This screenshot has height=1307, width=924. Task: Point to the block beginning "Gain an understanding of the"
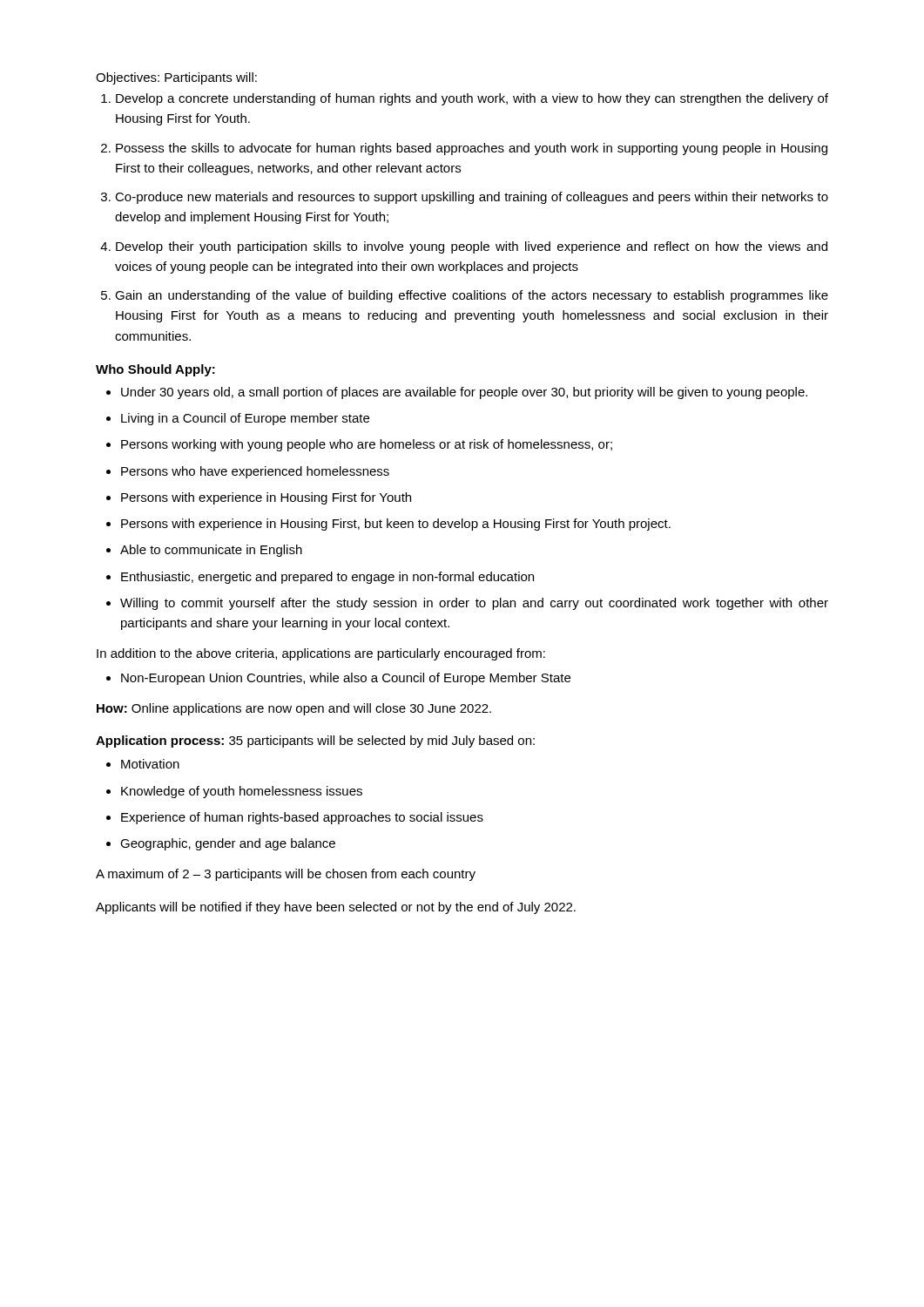[x=472, y=315]
